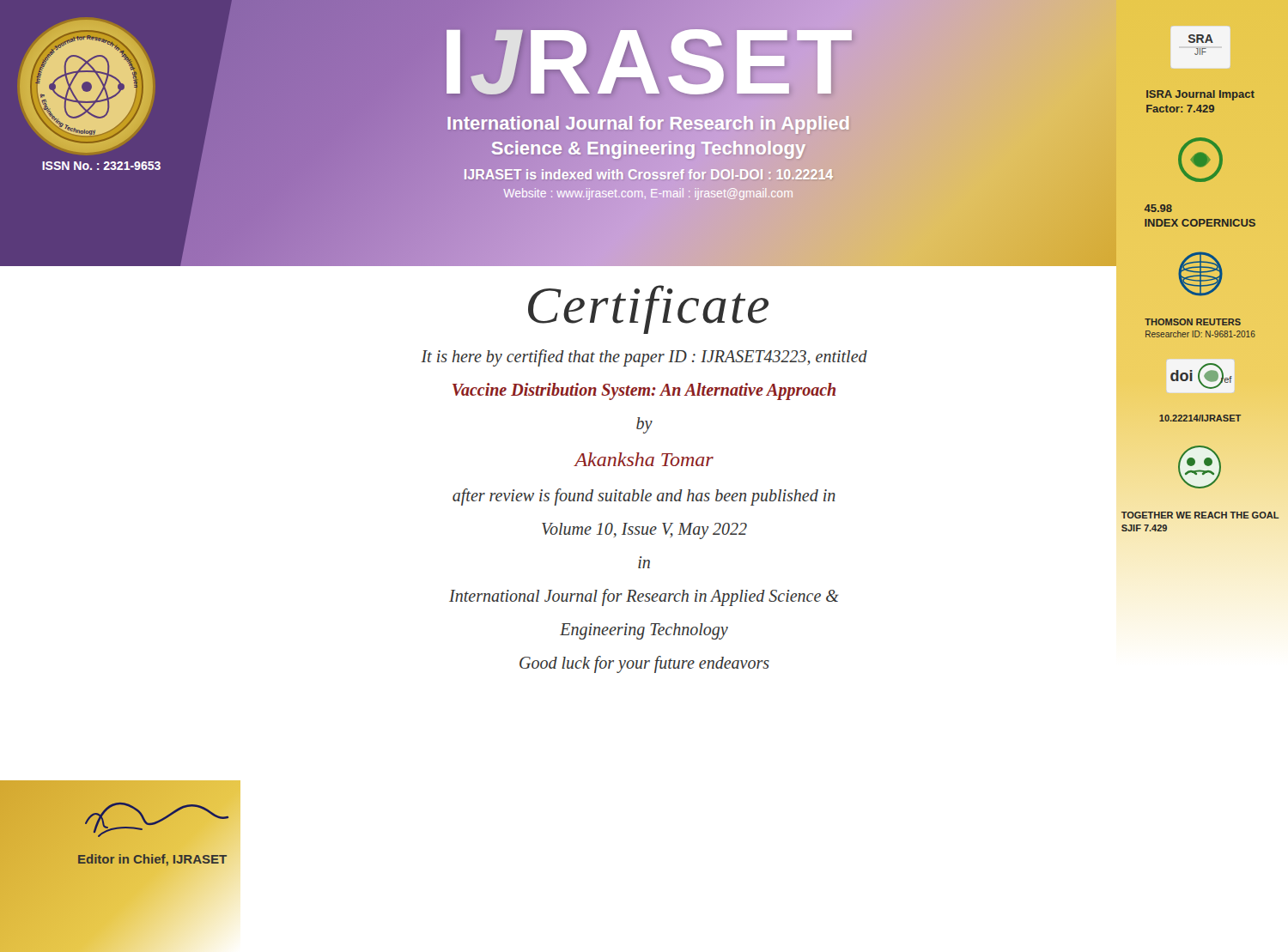Find the text block starting "Editor in Chief, IJRASET"

click(x=152, y=859)
